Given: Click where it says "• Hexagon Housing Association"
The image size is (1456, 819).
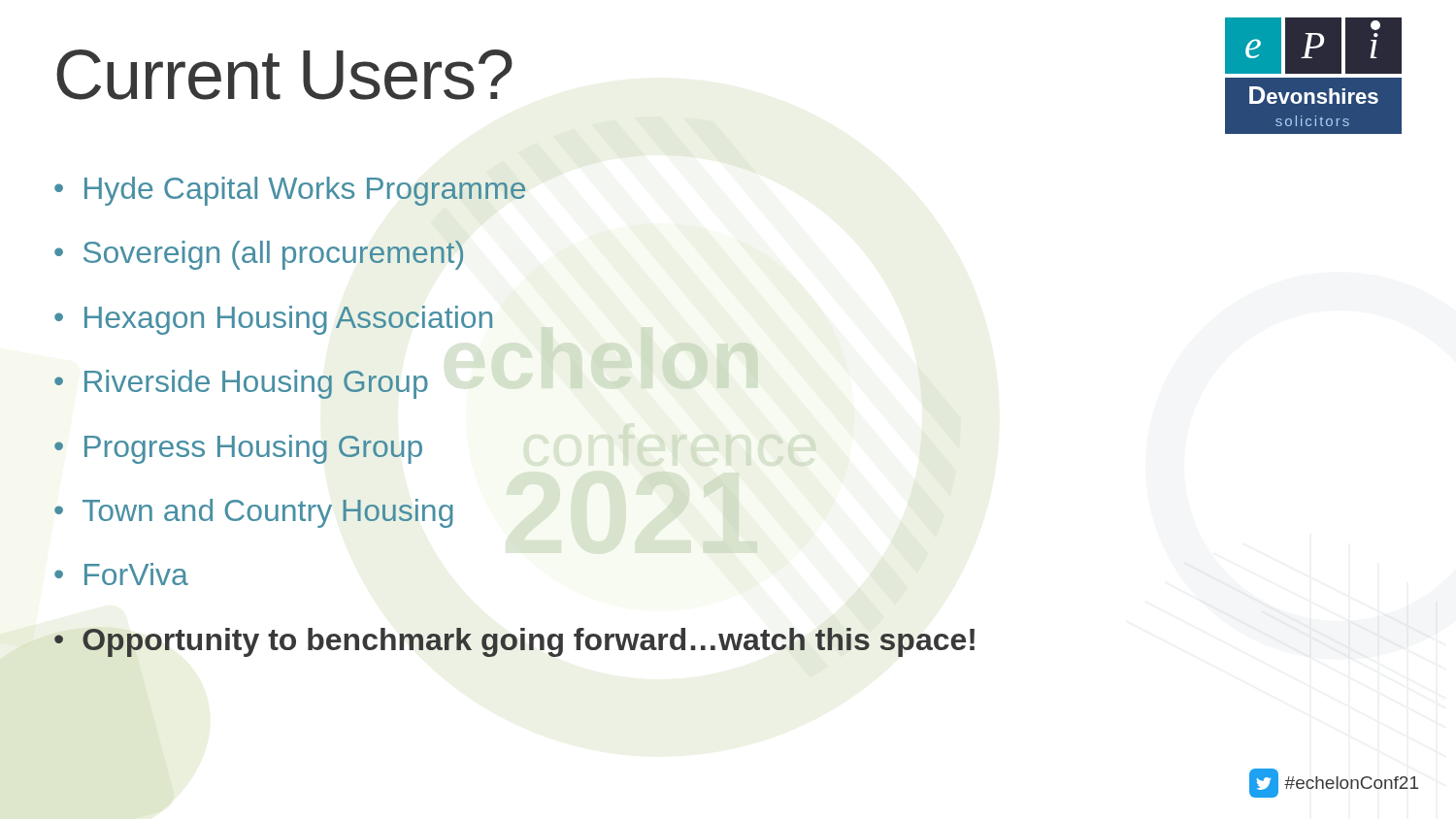Looking at the screenshot, I should (274, 317).
